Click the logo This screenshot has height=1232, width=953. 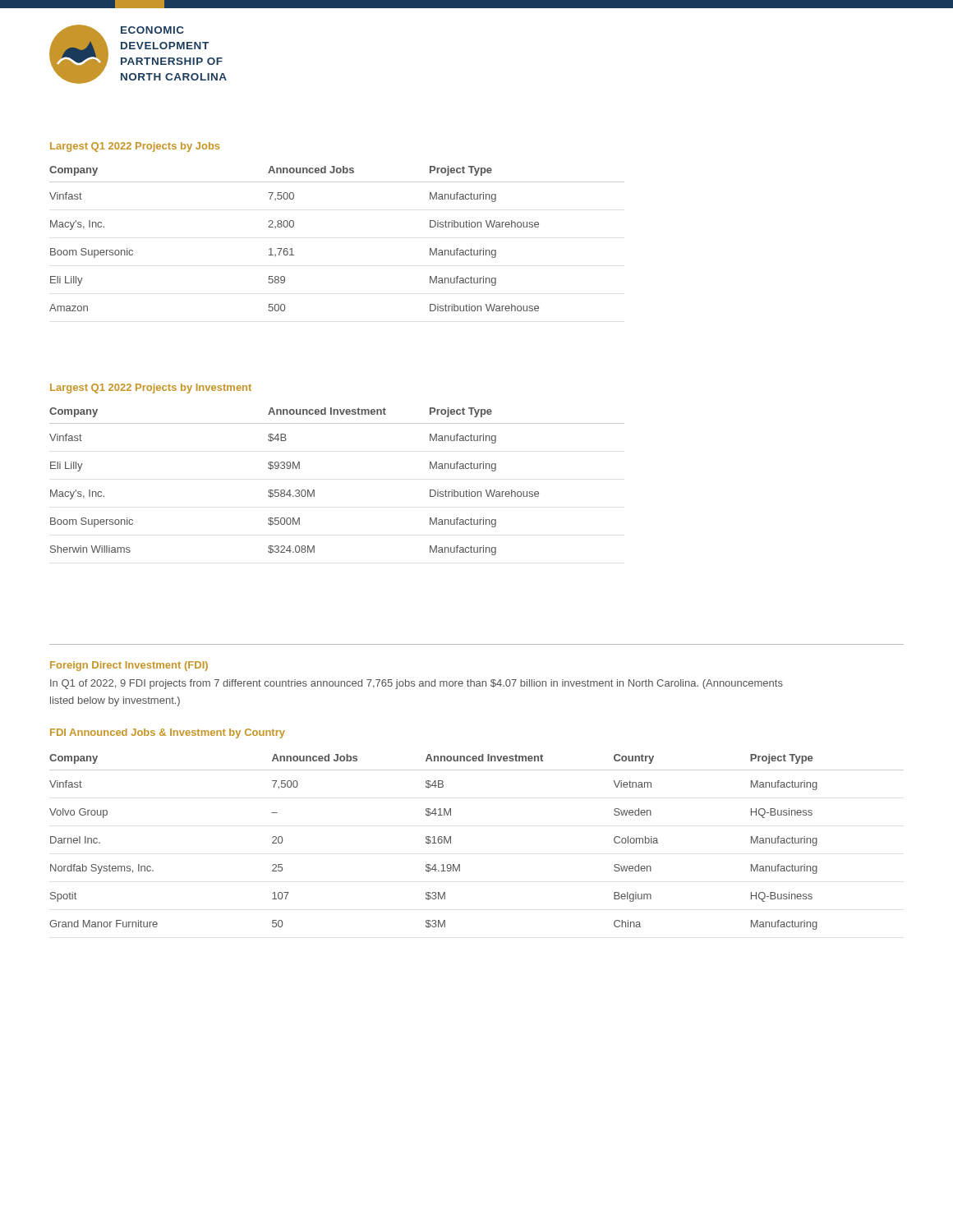(138, 54)
